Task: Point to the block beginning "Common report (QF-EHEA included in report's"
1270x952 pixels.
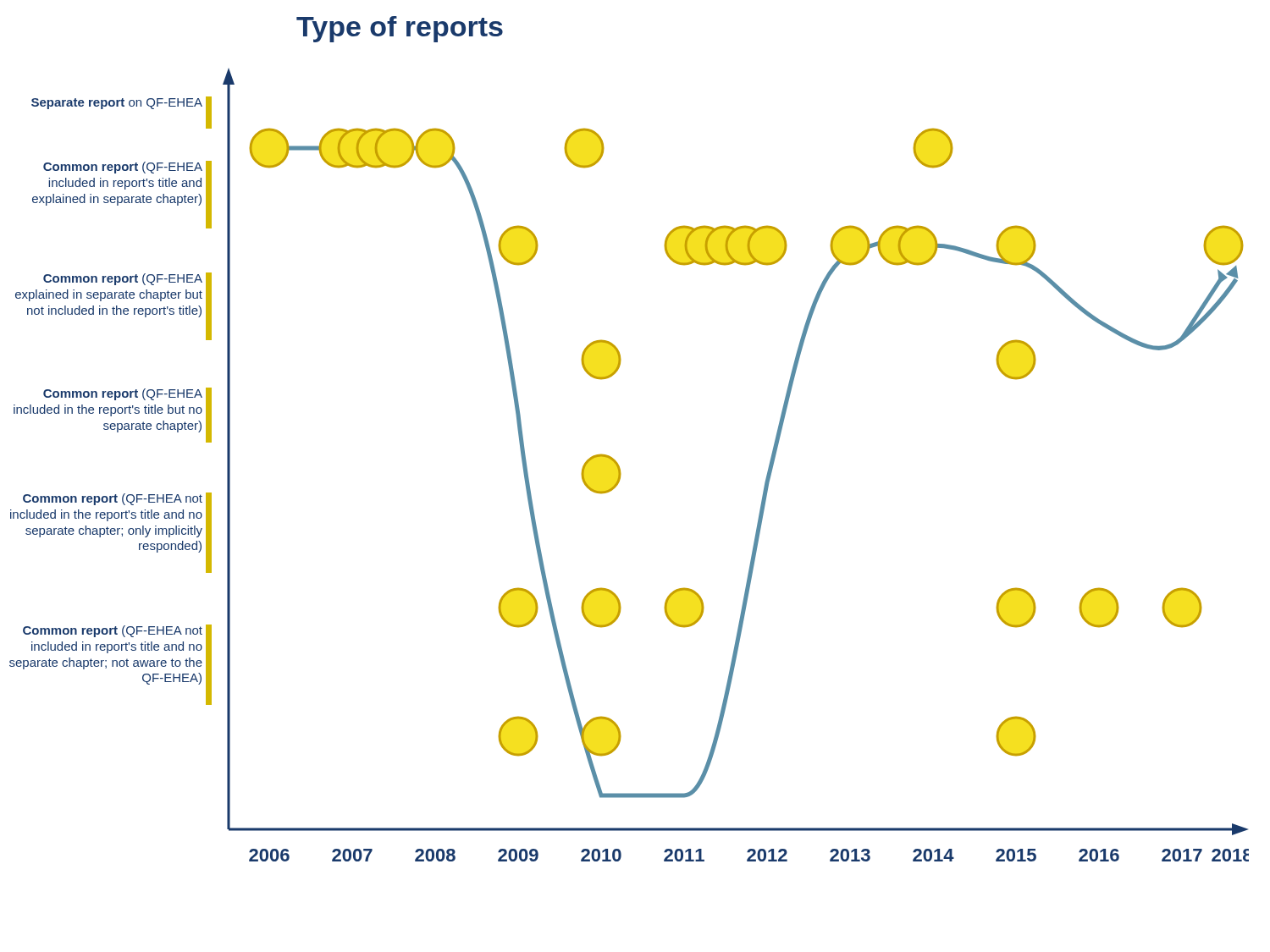Action: 107,194
